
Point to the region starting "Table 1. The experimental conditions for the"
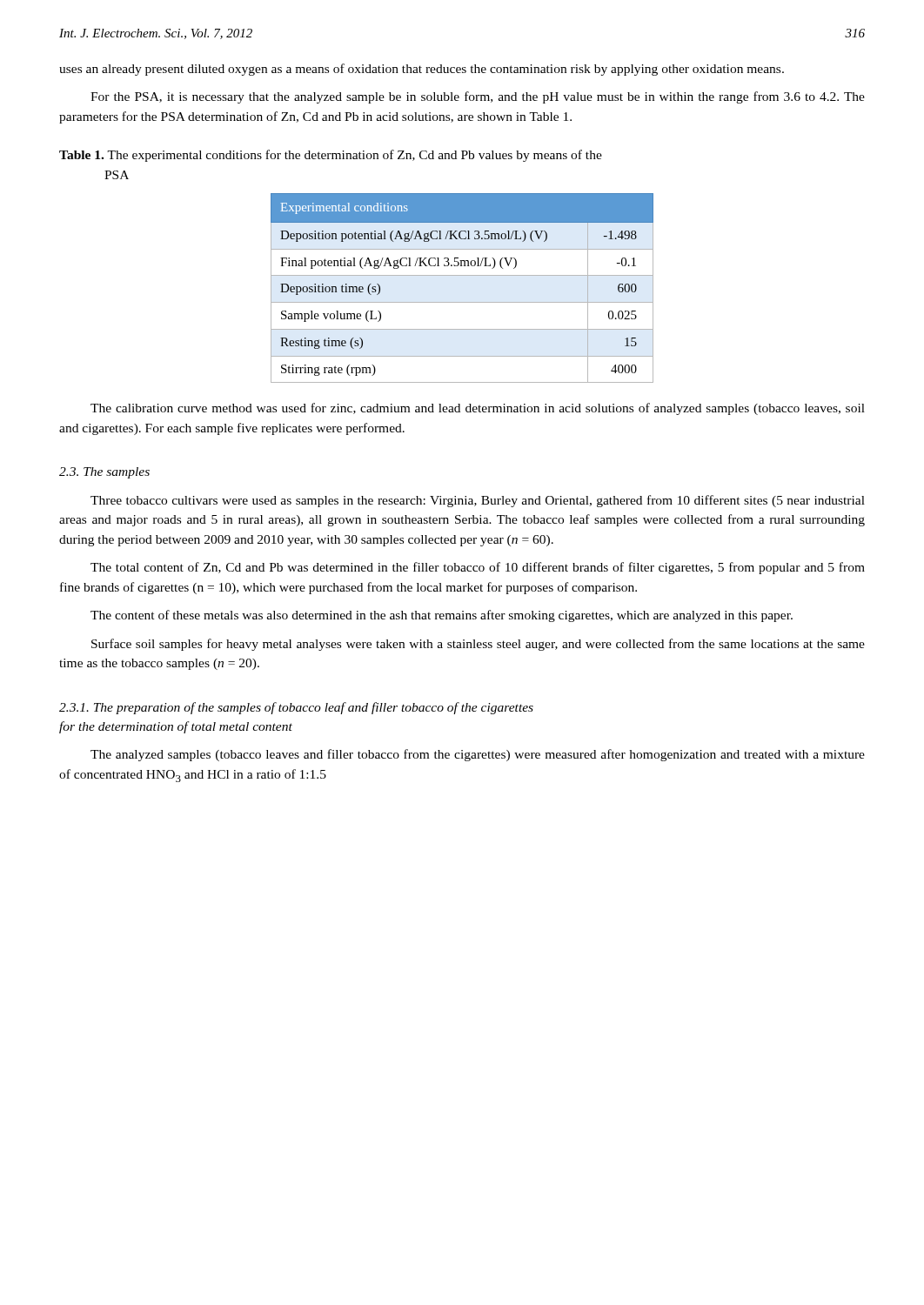[331, 164]
